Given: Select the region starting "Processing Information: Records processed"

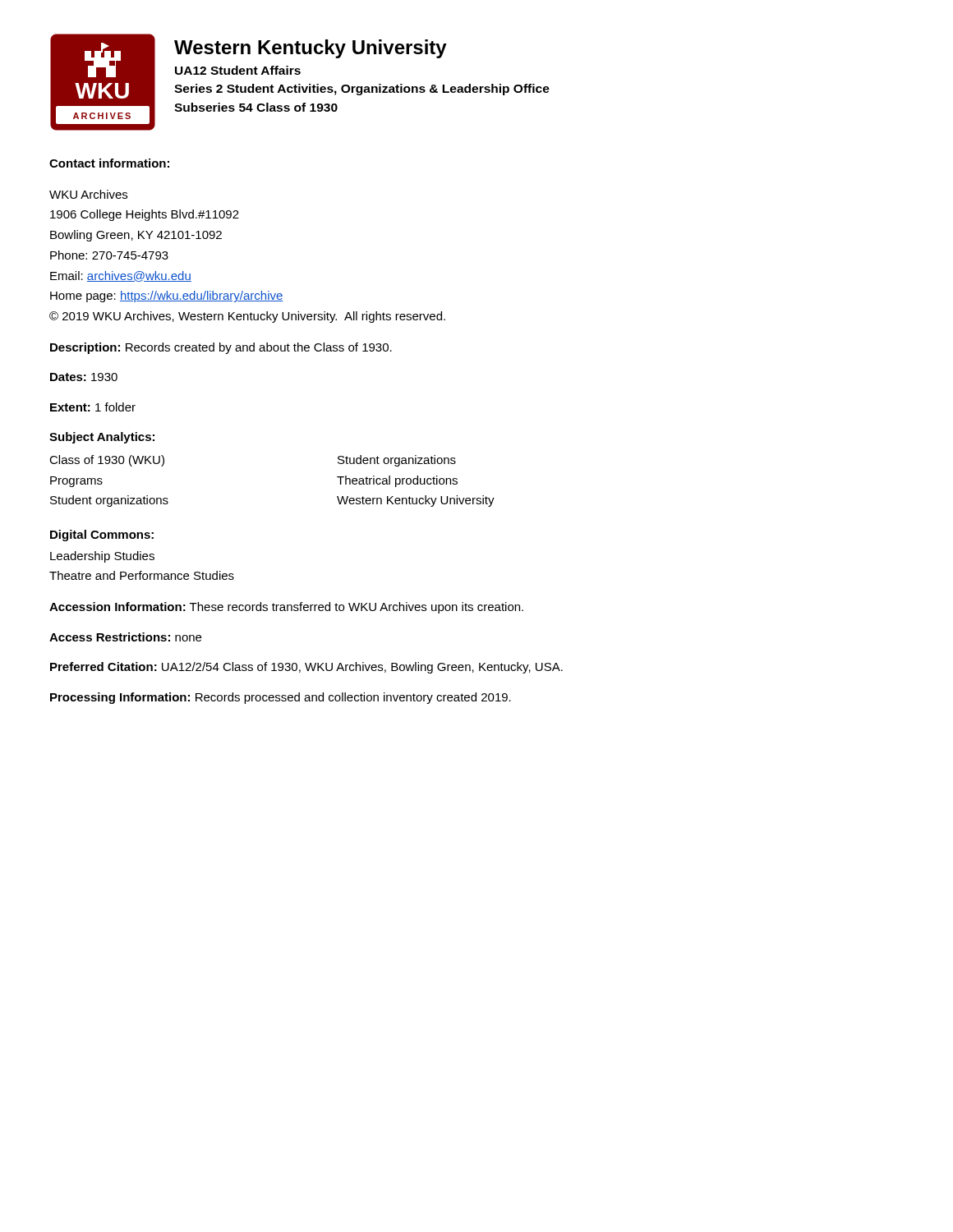Looking at the screenshot, I should click(280, 697).
